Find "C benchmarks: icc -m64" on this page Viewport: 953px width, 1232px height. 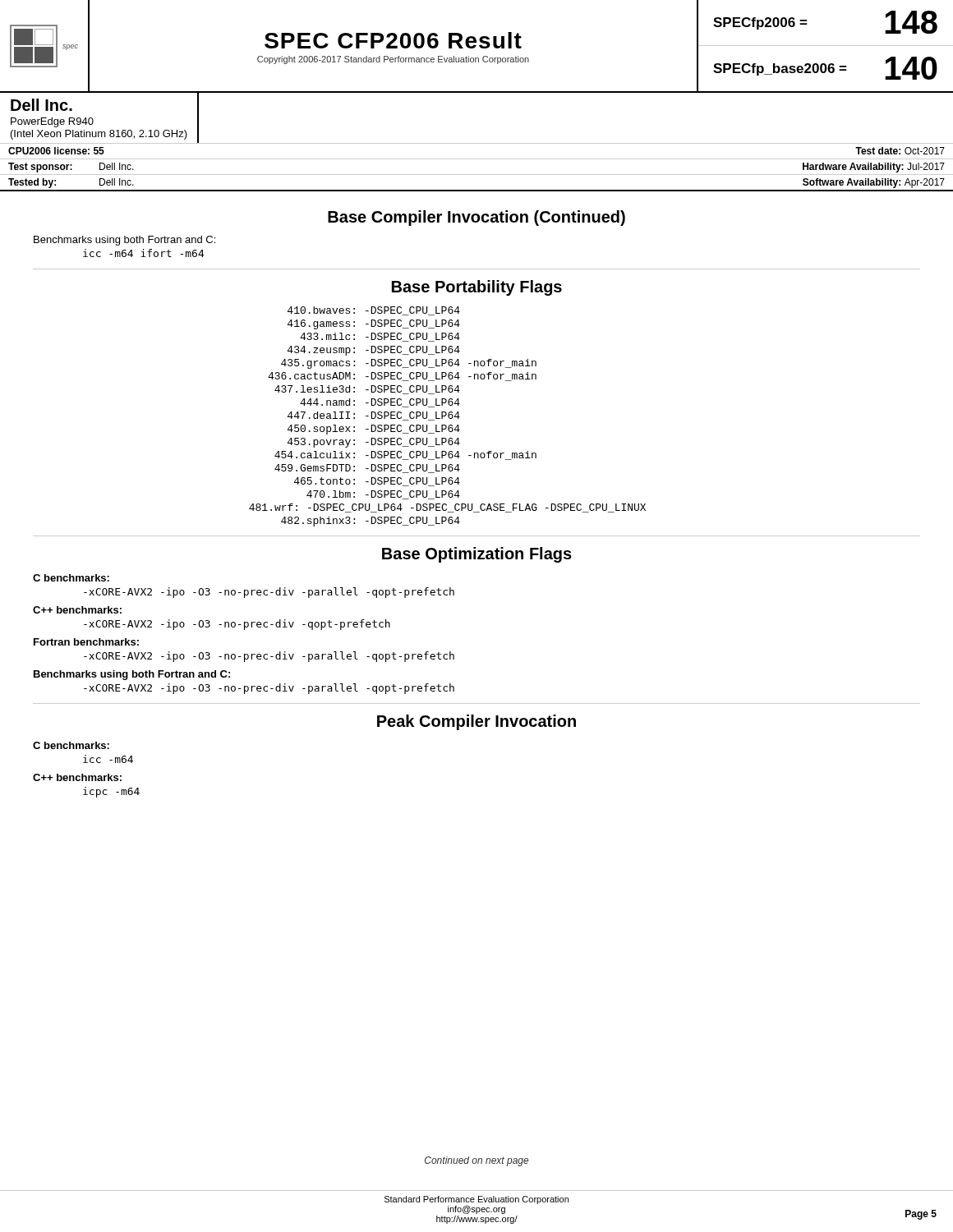[x=71, y=745]
